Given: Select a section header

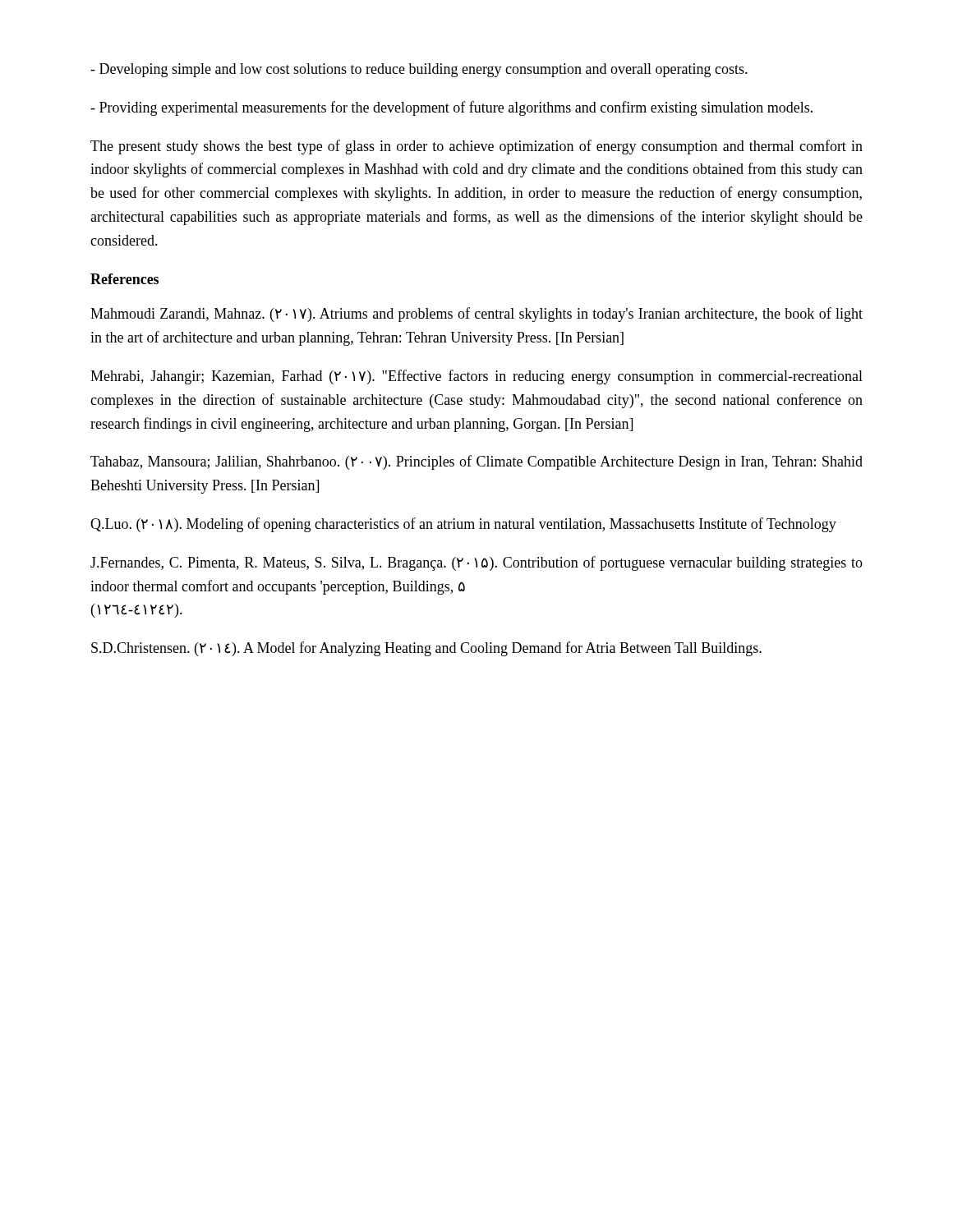Looking at the screenshot, I should (x=125, y=279).
